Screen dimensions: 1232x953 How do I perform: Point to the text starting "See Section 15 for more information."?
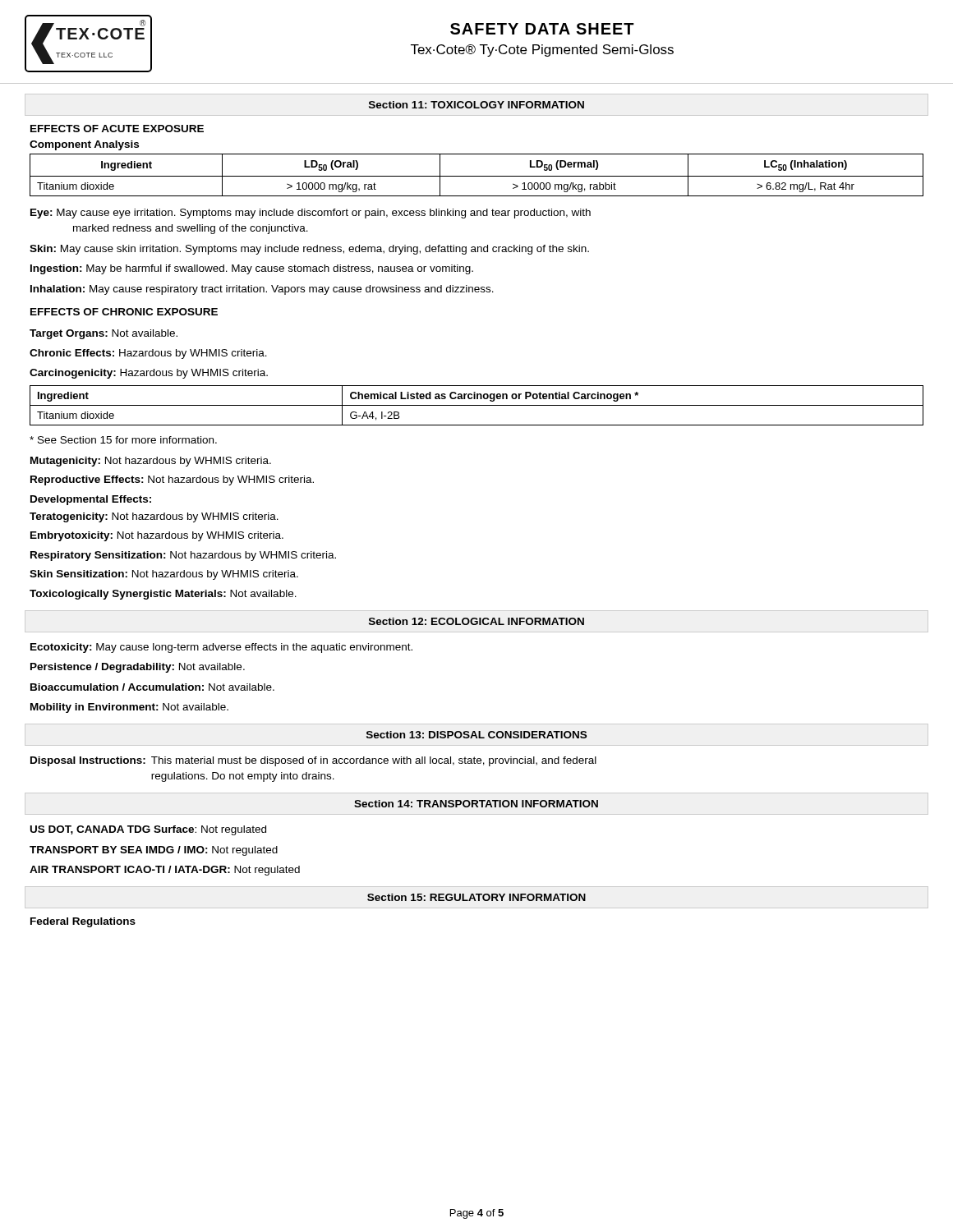point(124,440)
